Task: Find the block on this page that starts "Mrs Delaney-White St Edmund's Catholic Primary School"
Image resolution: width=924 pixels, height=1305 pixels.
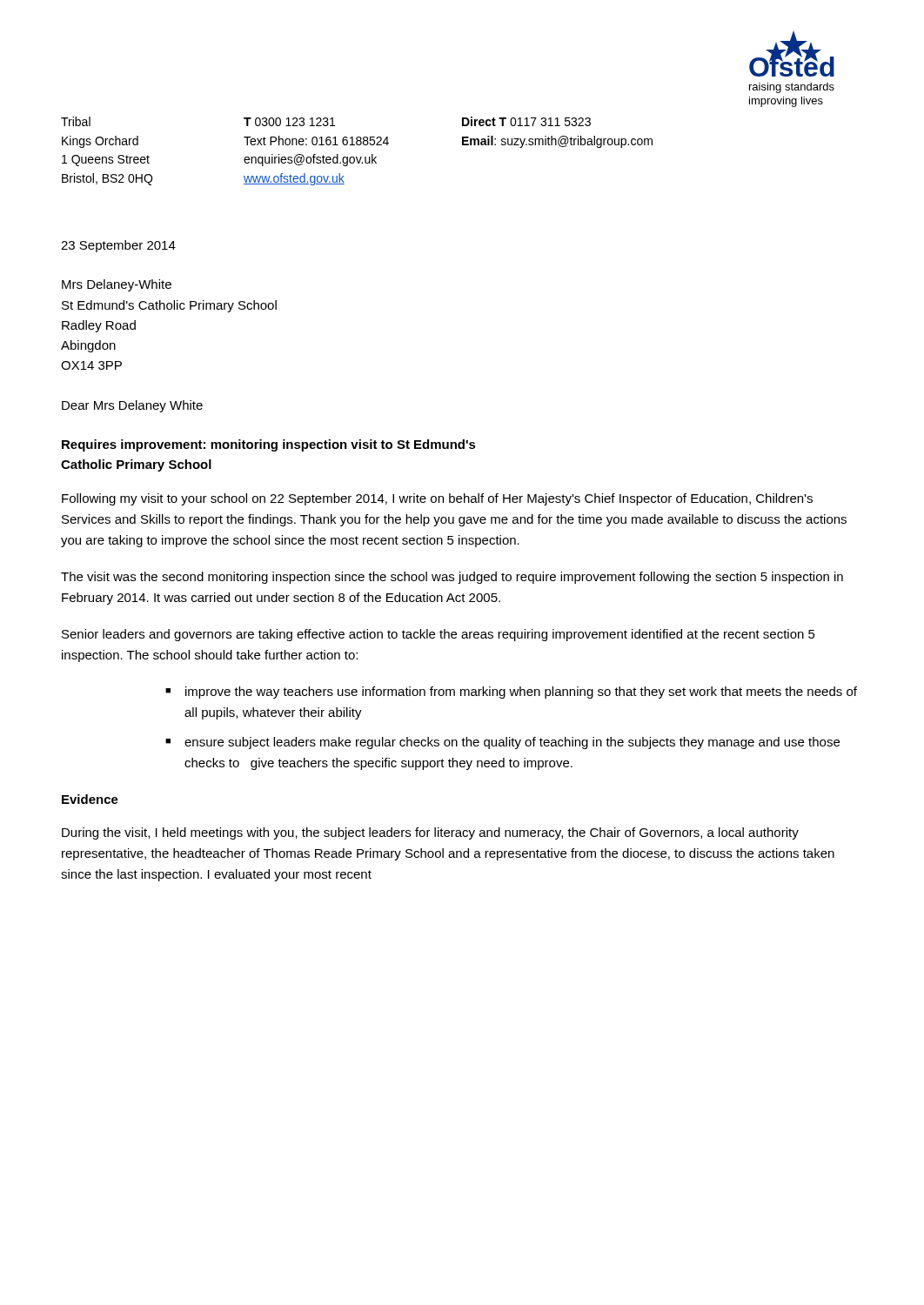Action: click(x=117, y=285)
